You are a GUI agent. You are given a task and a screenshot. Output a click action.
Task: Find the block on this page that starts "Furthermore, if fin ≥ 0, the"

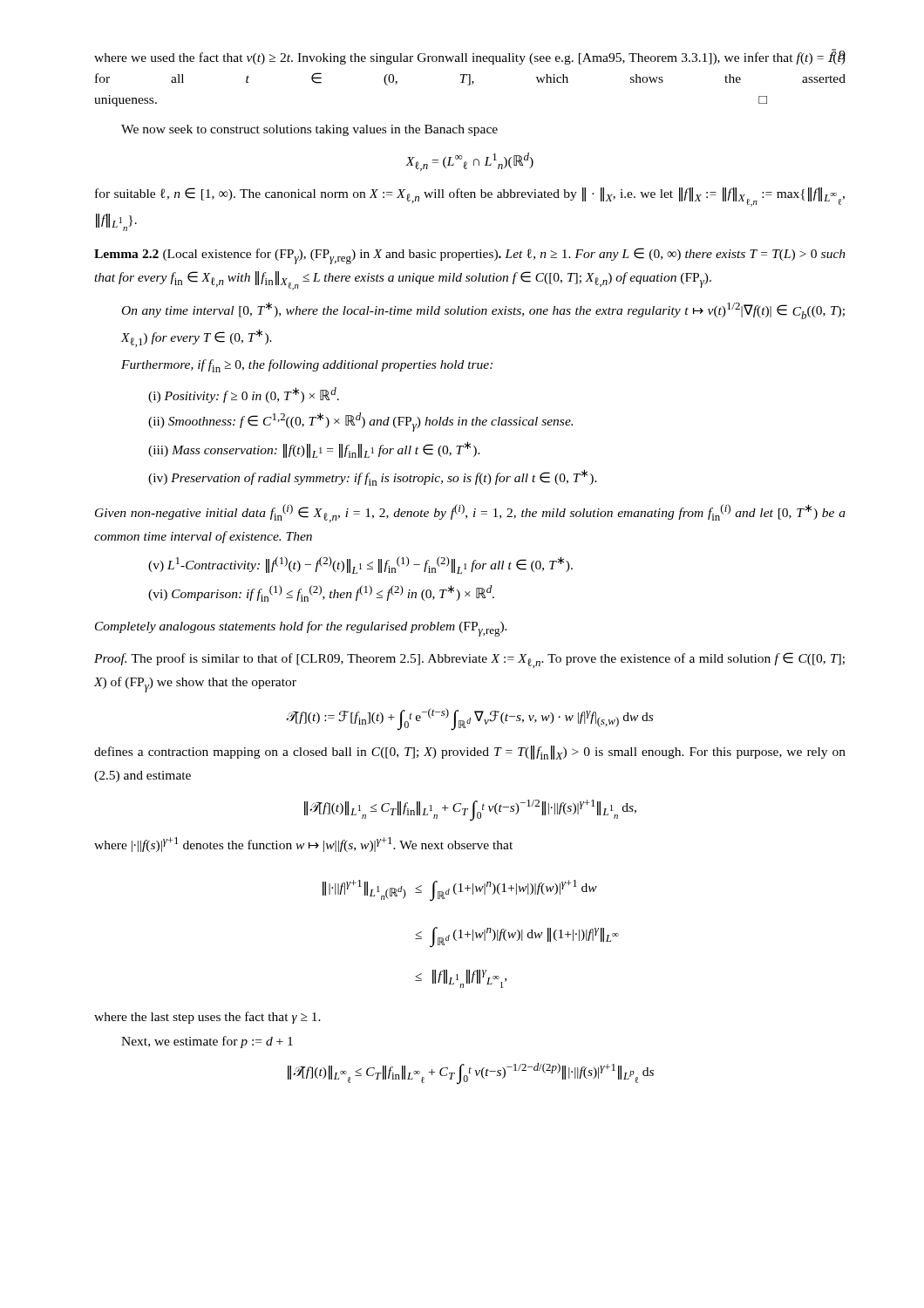(x=307, y=366)
